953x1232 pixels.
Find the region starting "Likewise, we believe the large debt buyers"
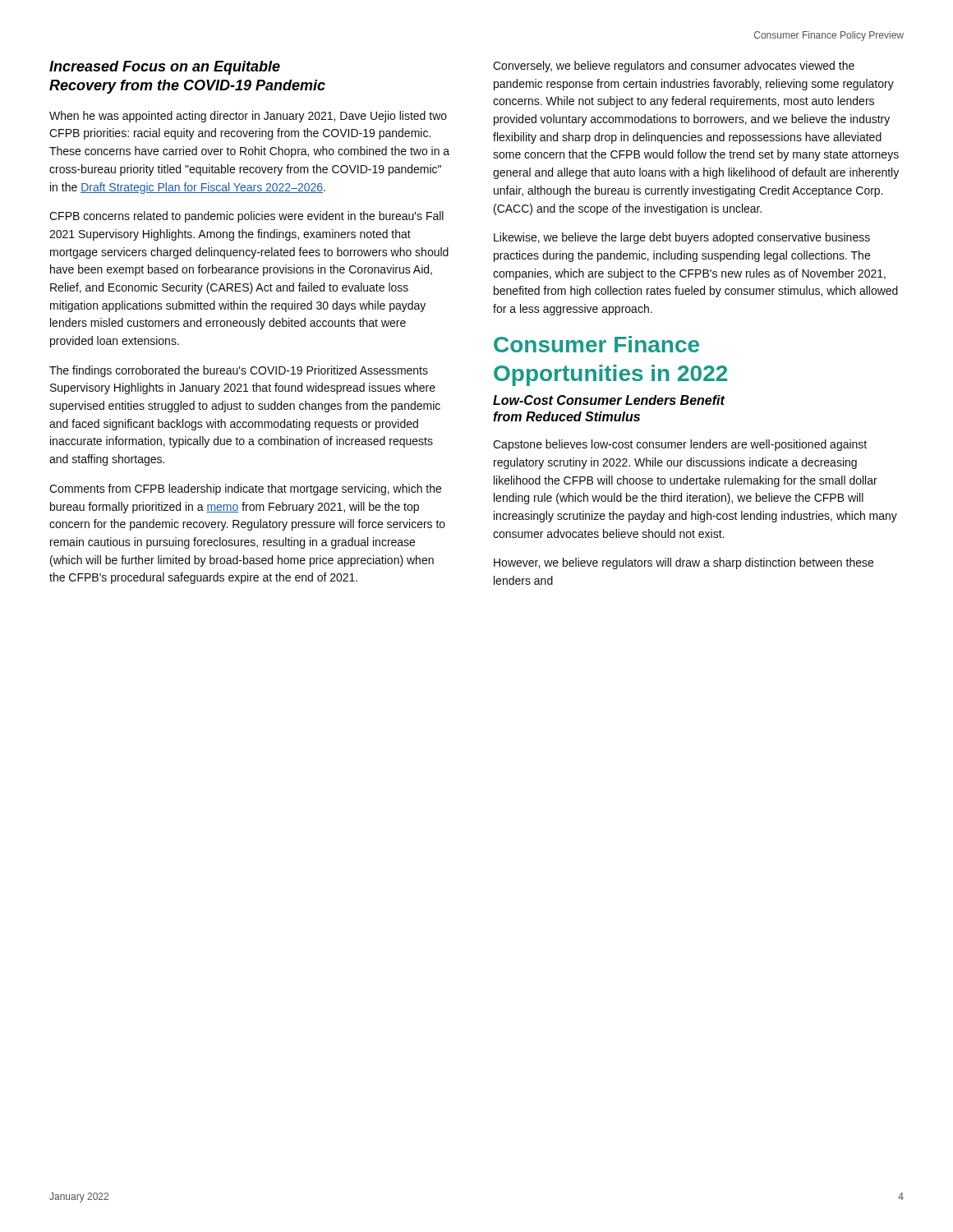point(698,274)
